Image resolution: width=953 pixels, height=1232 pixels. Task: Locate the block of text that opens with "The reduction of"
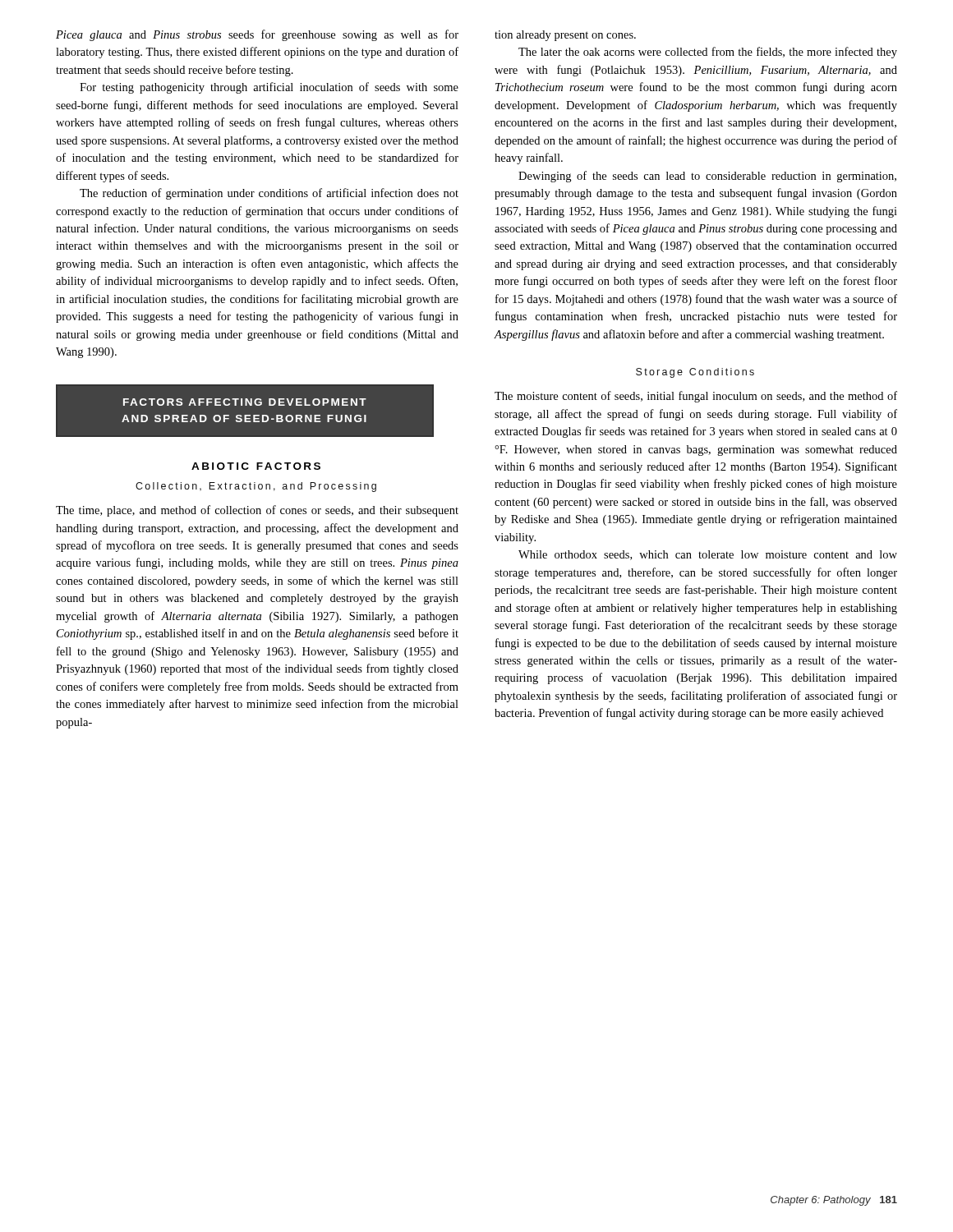click(x=257, y=273)
